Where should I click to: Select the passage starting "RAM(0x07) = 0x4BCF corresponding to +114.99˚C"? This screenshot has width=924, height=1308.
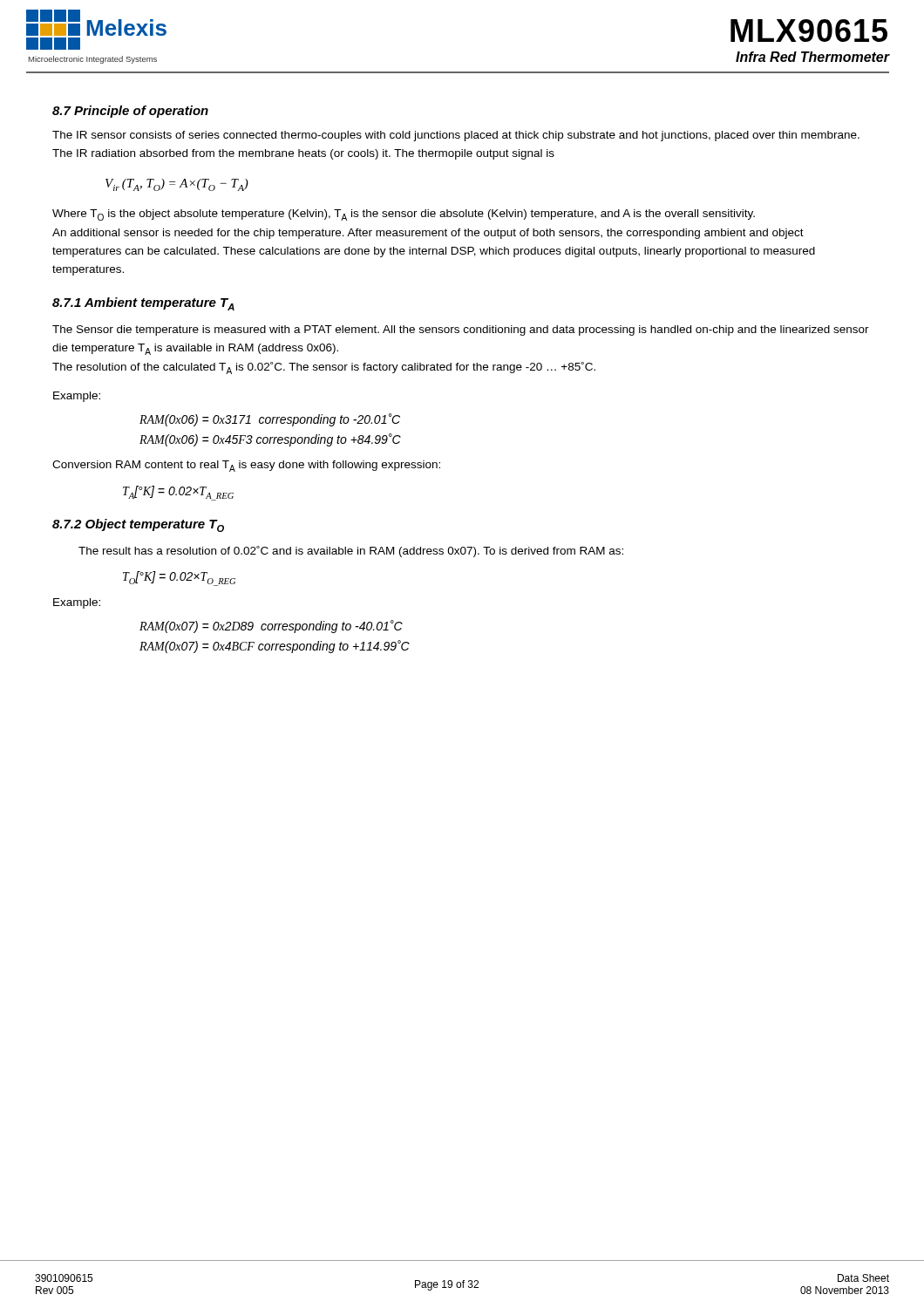[274, 646]
